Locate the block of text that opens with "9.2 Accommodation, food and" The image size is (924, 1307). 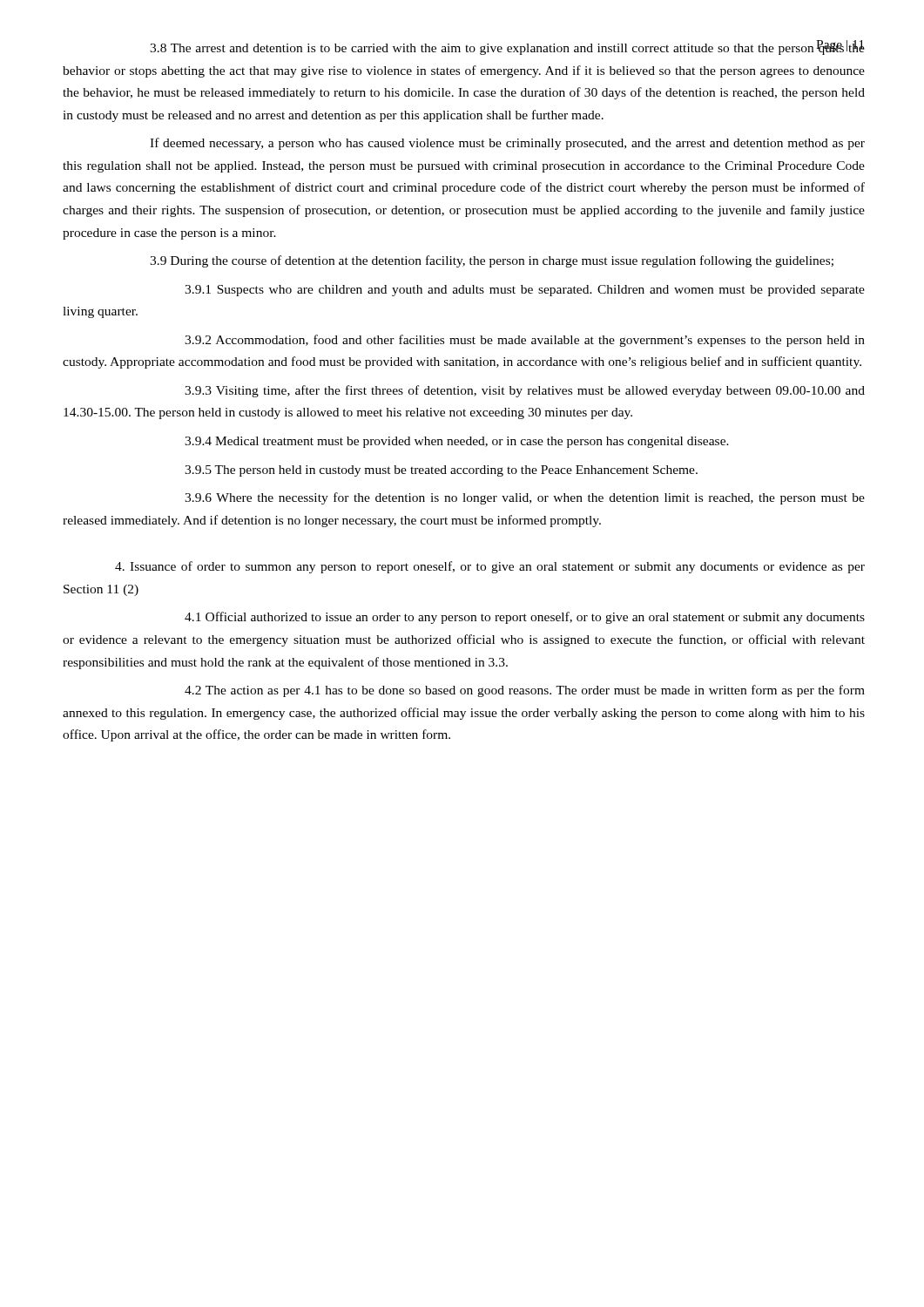point(464,350)
